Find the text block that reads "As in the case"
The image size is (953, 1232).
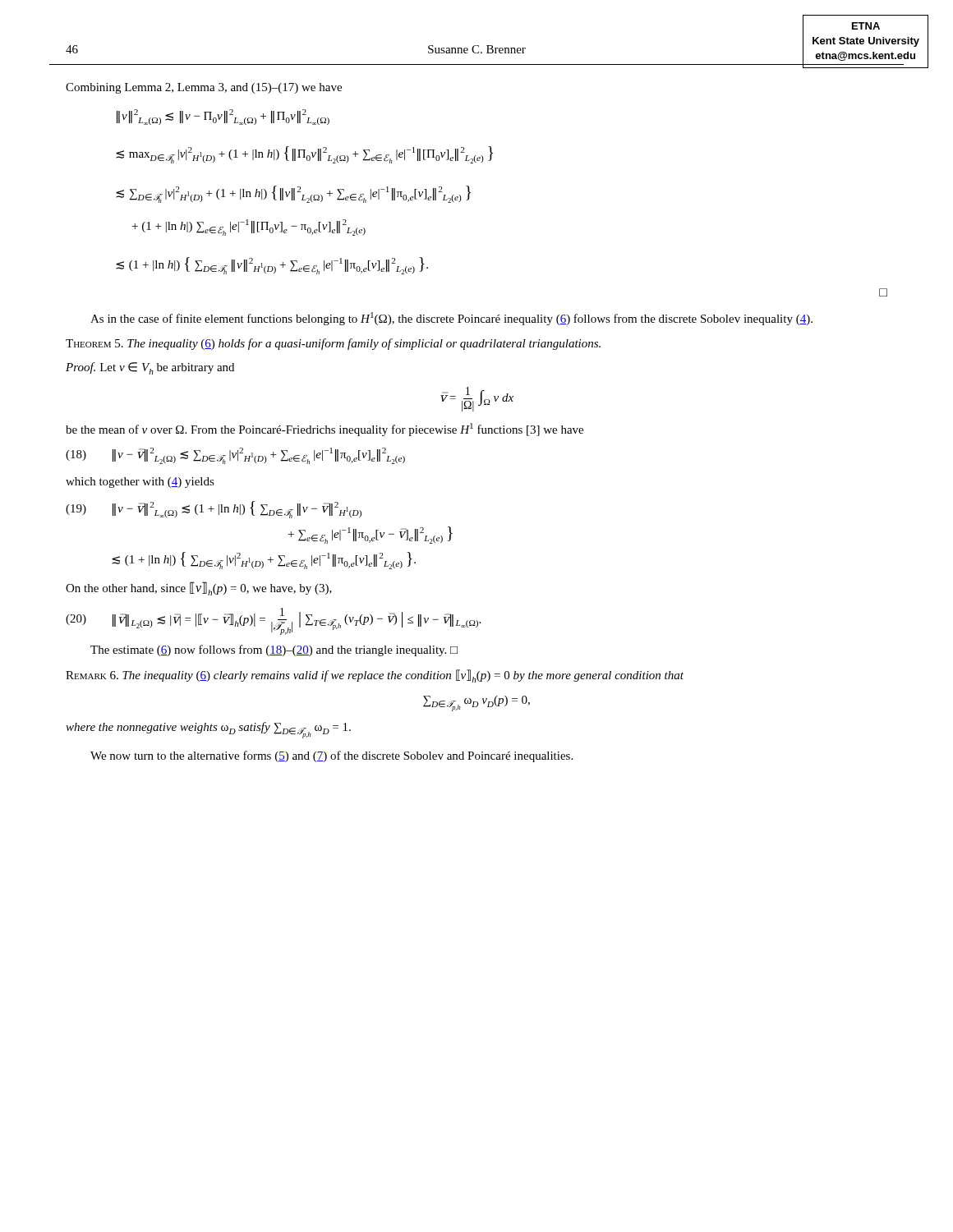point(452,317)
